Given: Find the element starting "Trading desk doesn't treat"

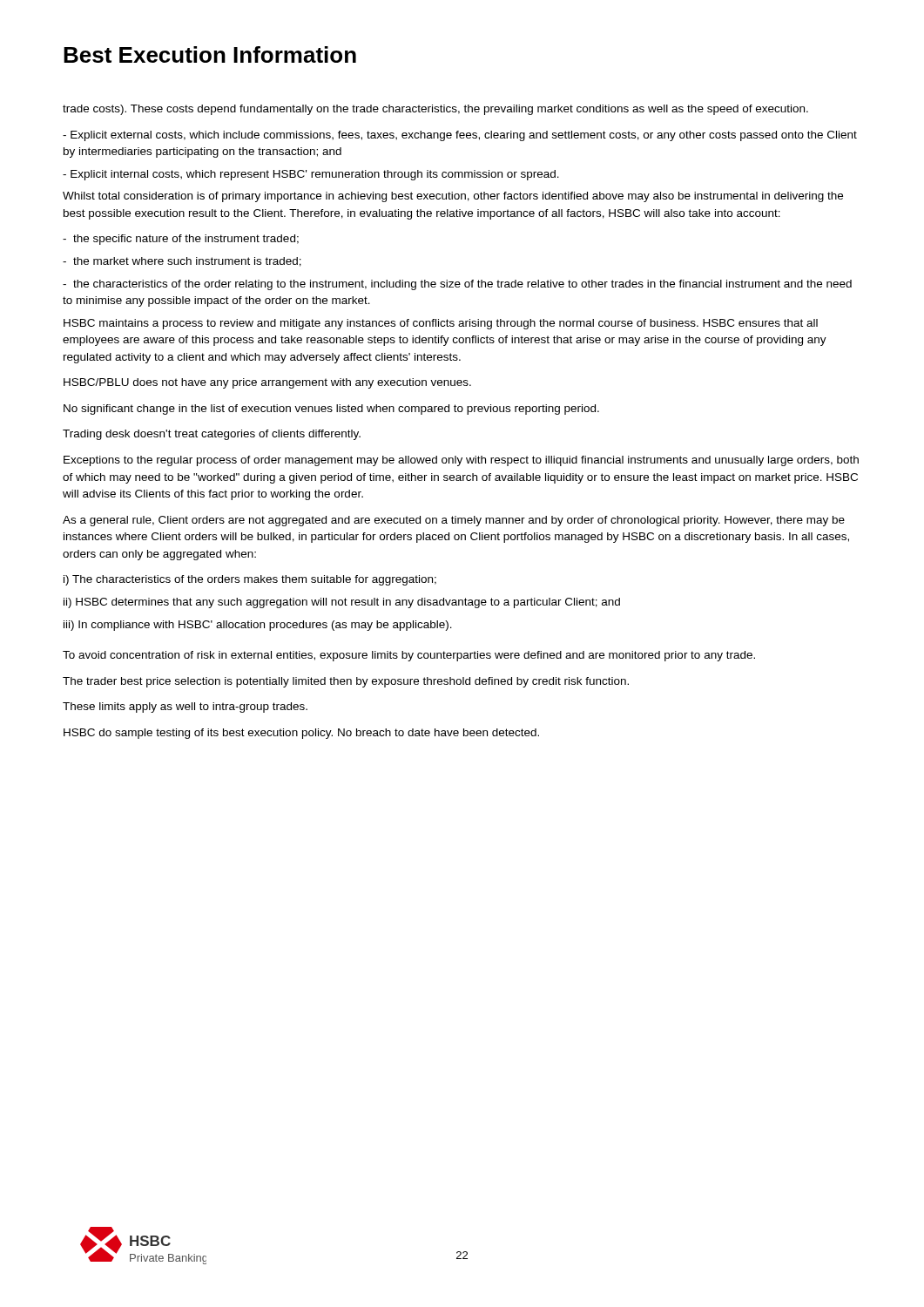Looking at the screenshot, I should (212, 434).
